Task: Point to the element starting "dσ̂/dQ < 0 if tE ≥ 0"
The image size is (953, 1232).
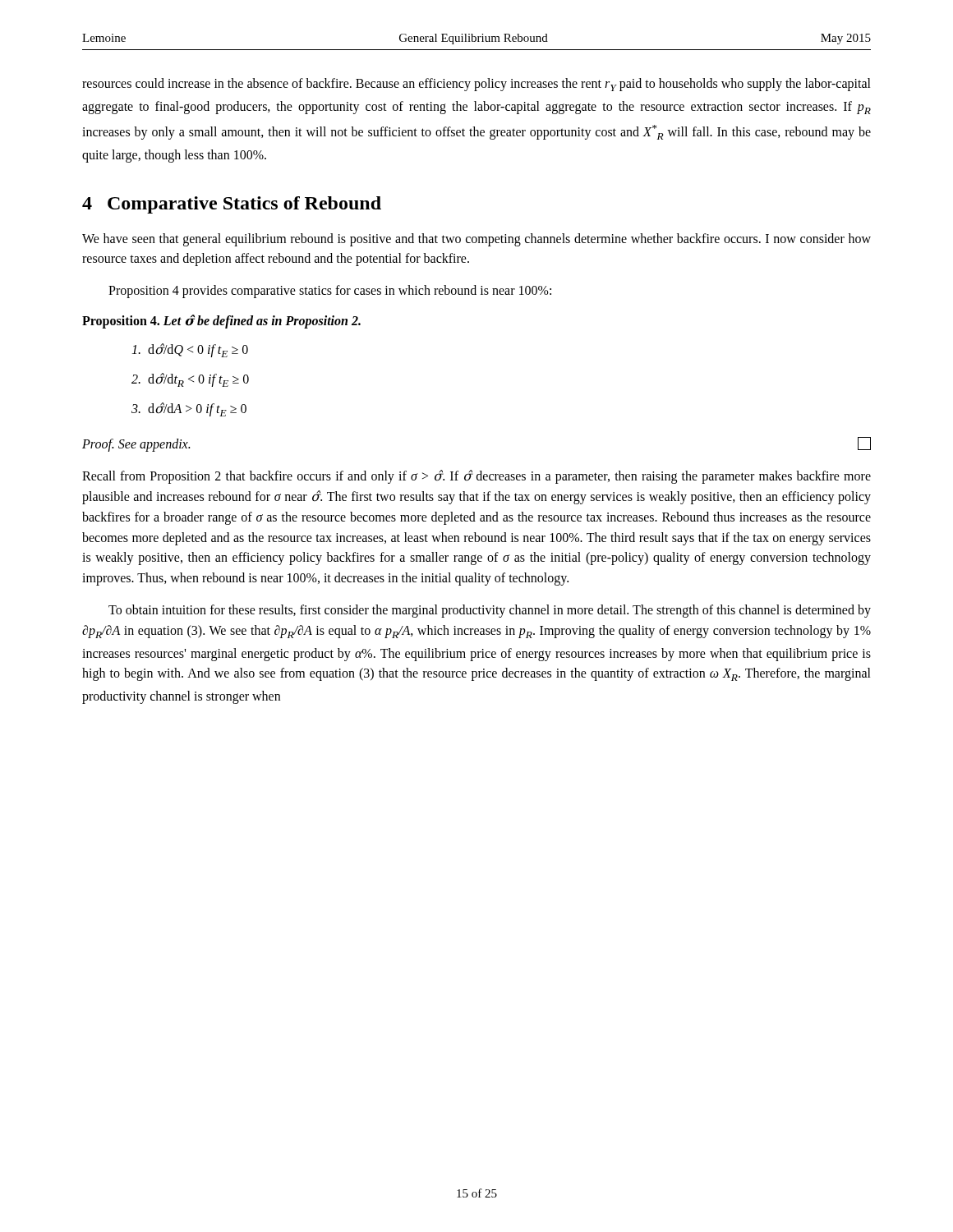Action: coord(190,350)
